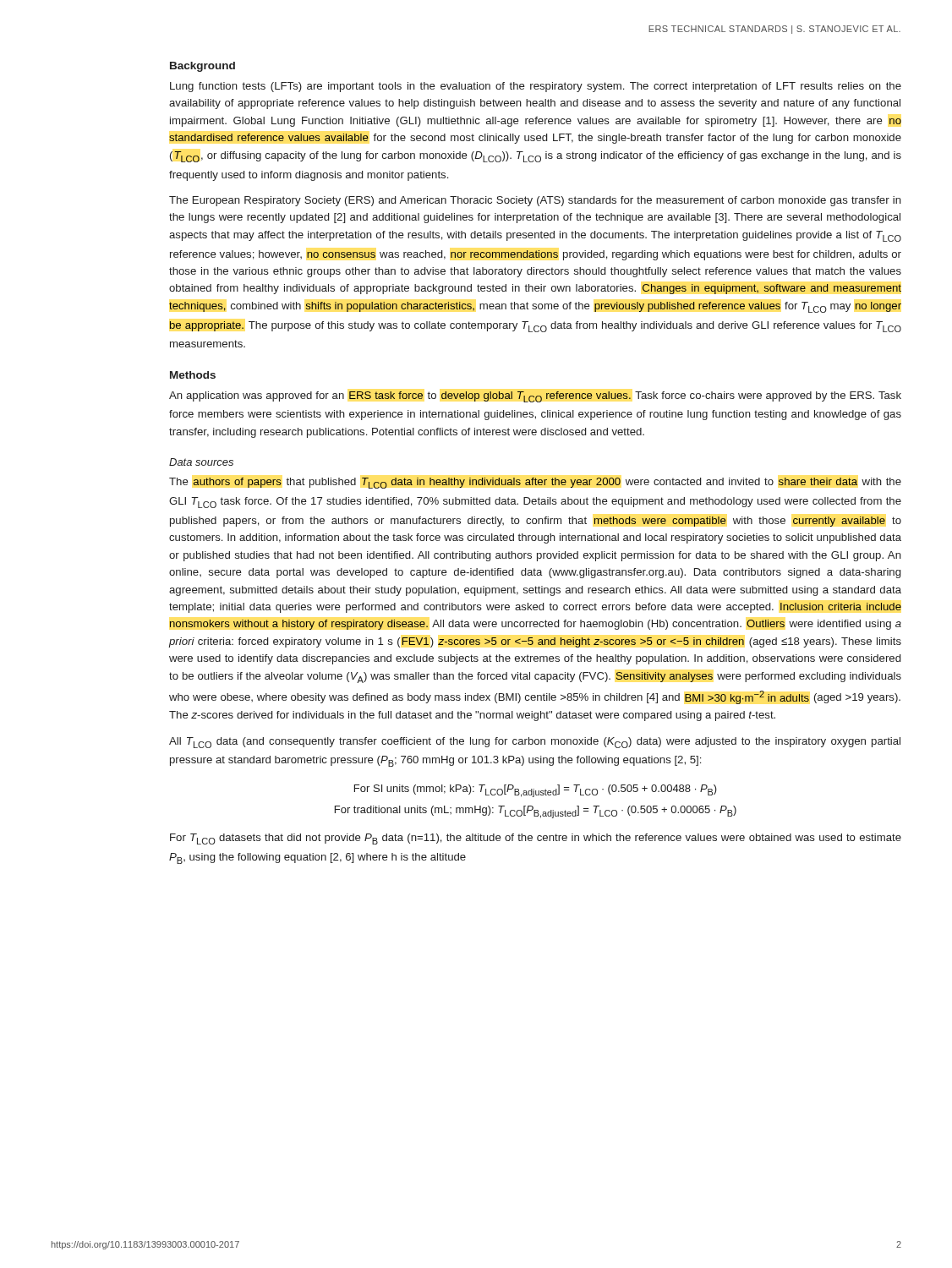Find the text block that says "All TLCO data (and consequently"
952x1268 pixels.
click(x=535, y=752)
